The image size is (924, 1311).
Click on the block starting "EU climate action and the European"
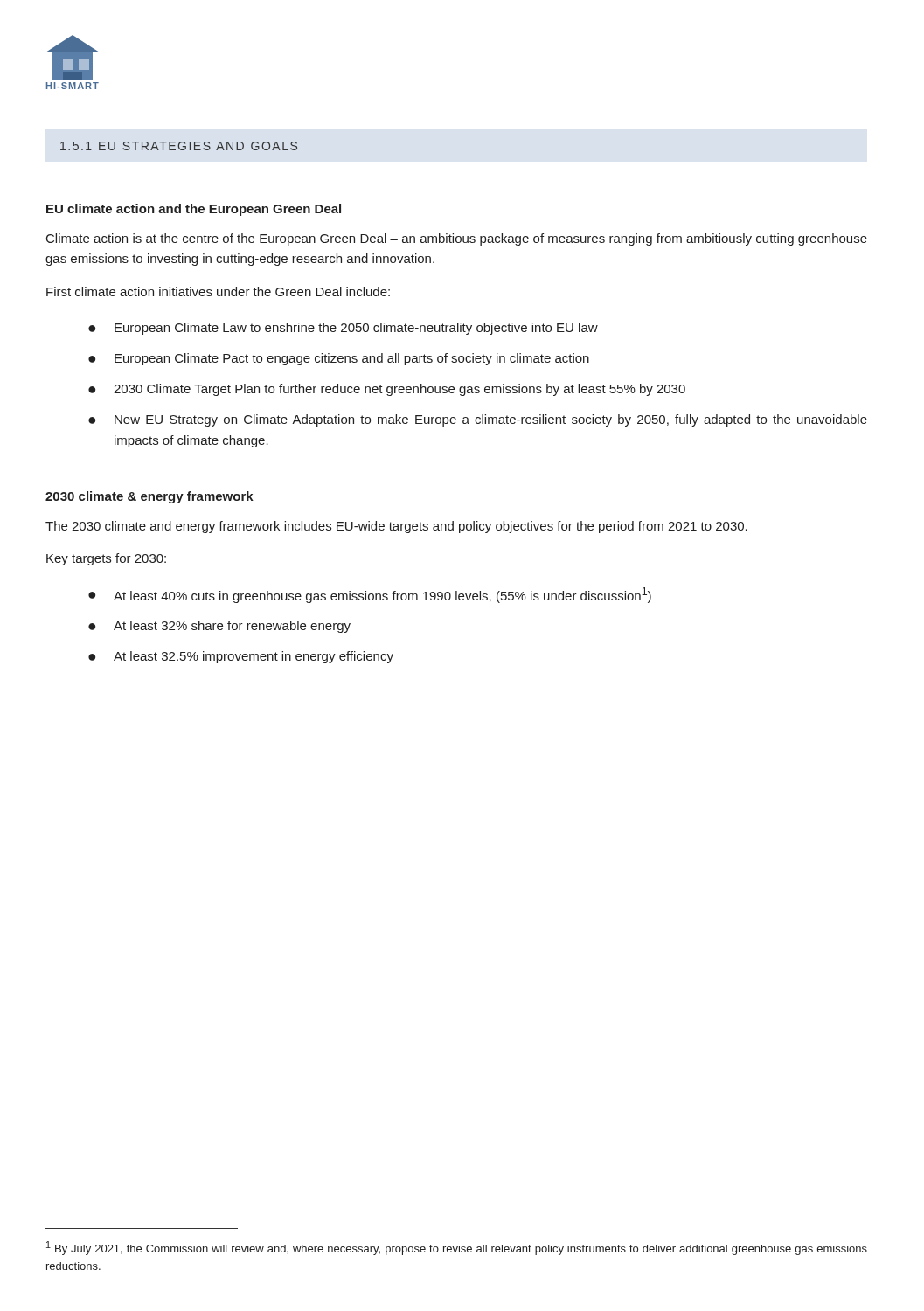pos(194,208)
